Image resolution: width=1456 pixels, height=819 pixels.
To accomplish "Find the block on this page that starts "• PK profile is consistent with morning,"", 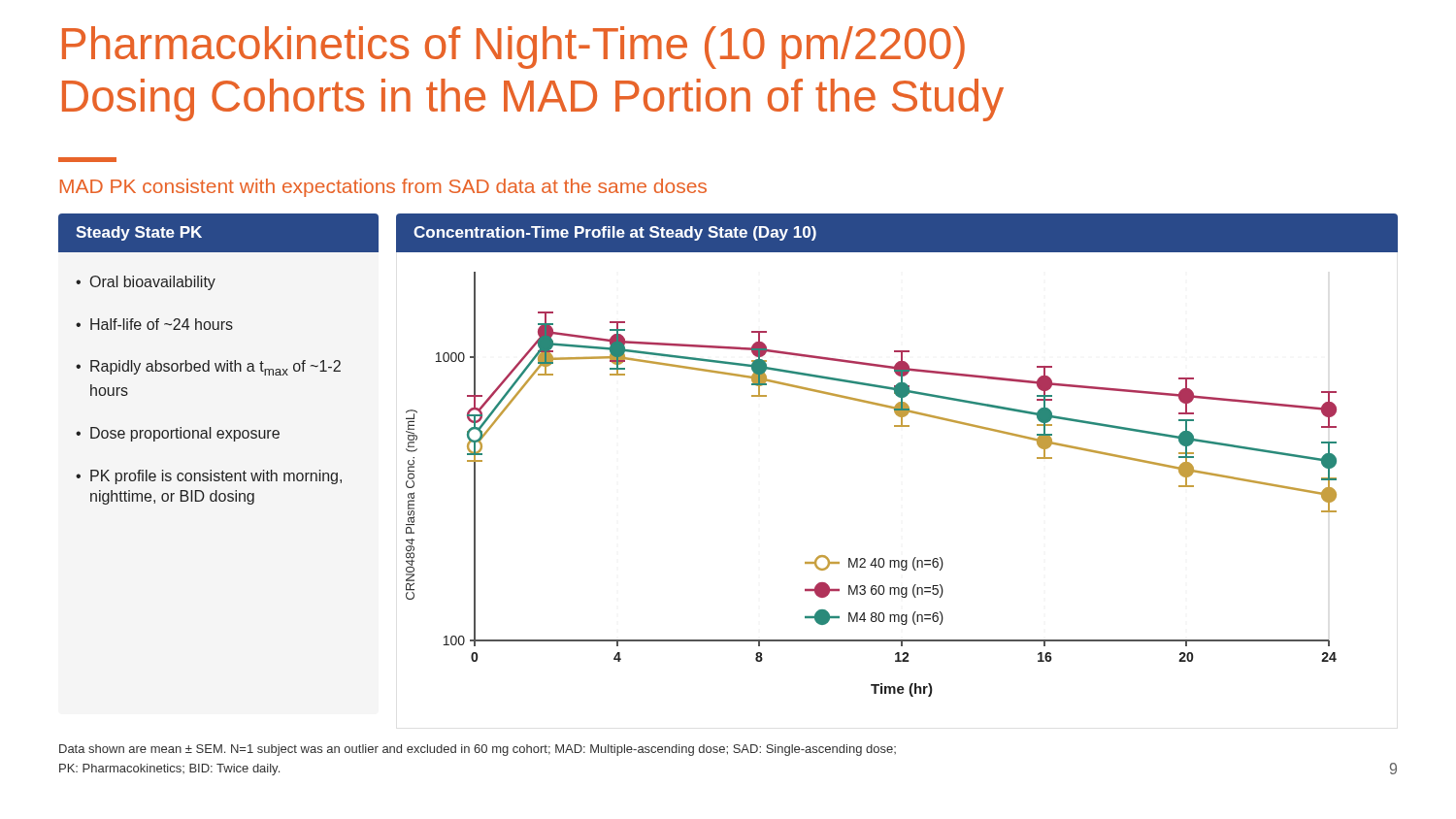I will [x=209, y=485].
